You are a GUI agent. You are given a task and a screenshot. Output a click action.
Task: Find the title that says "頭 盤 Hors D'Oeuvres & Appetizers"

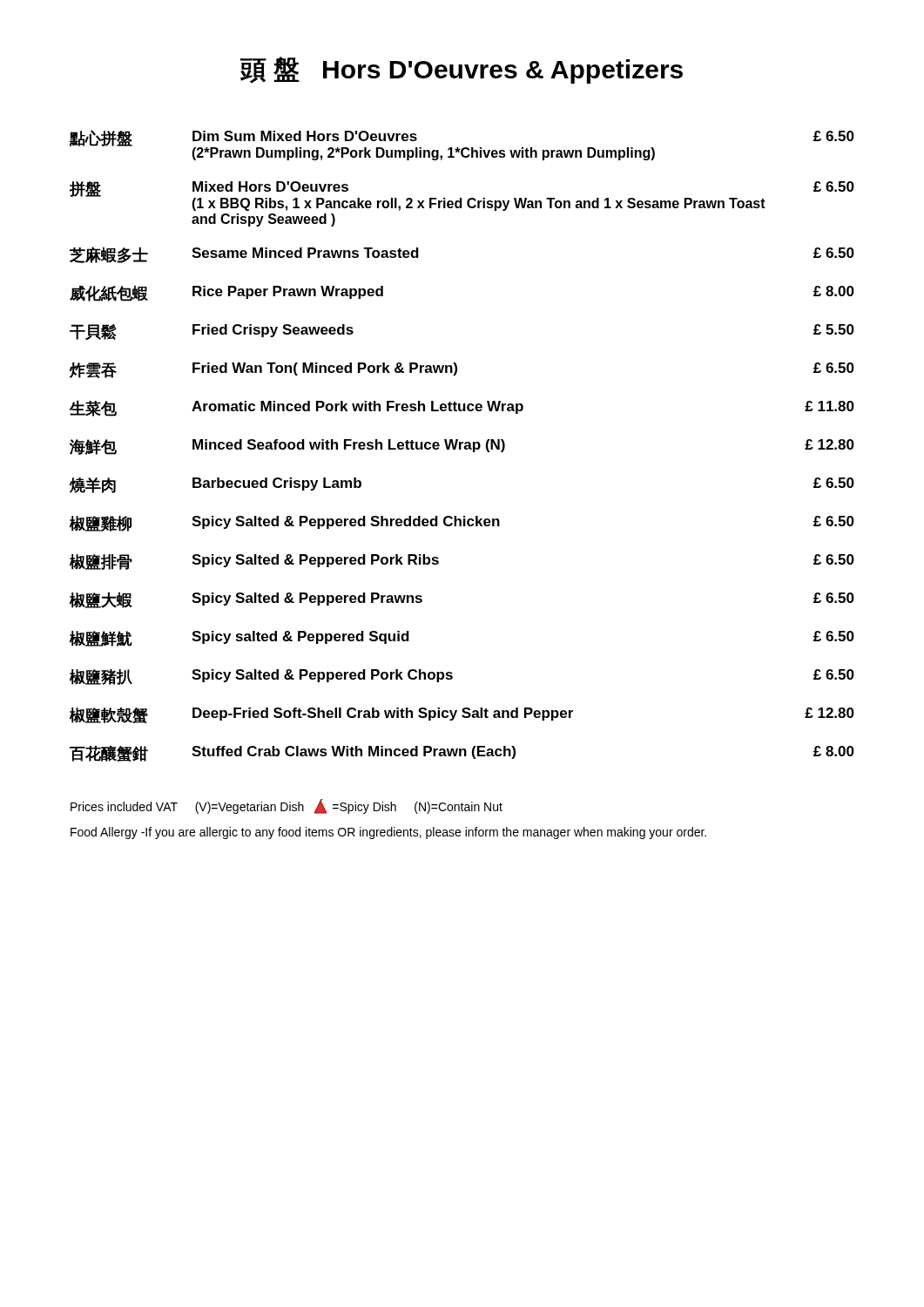[462, 70]
